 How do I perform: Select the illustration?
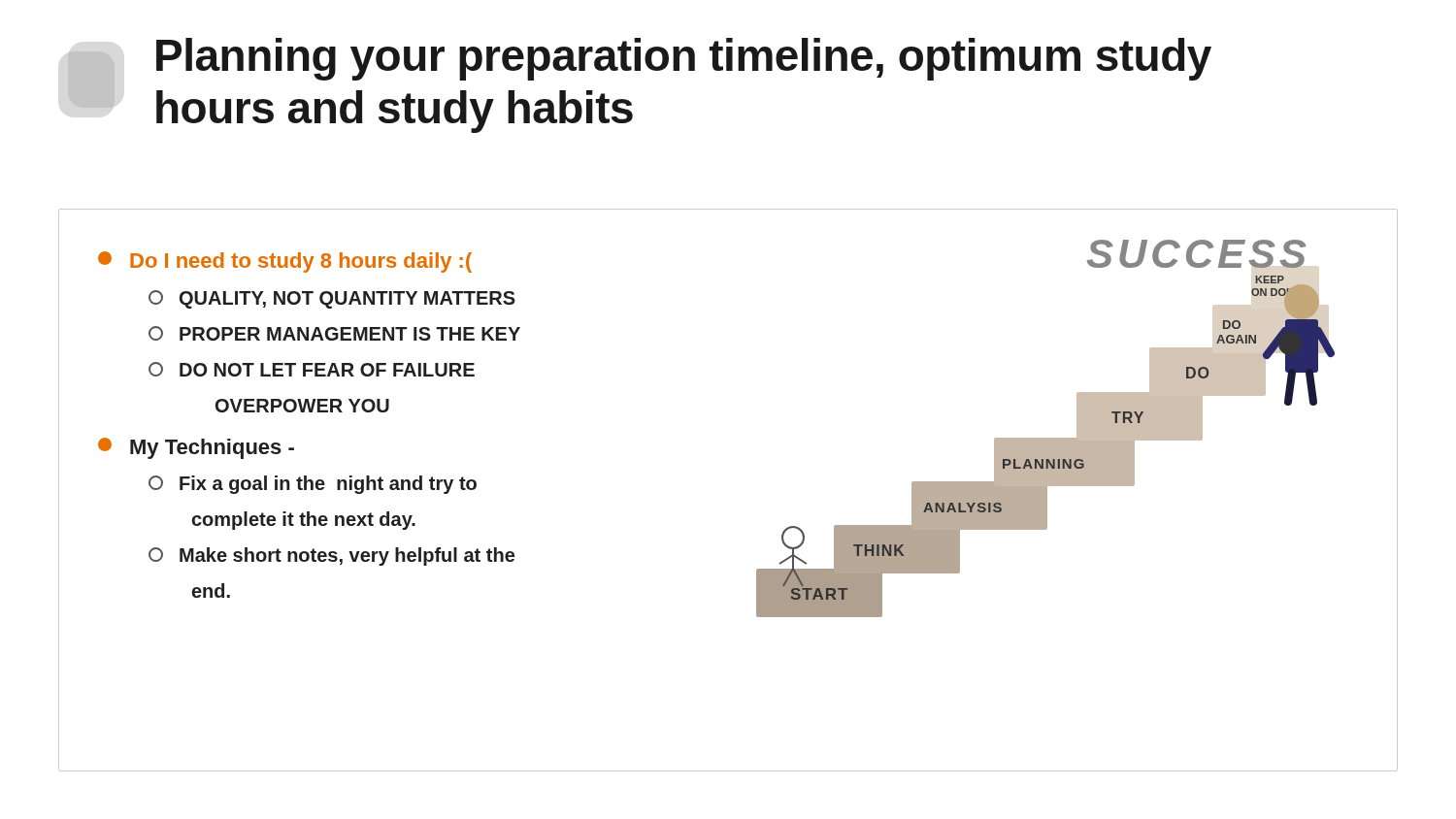coord(1038,464)
